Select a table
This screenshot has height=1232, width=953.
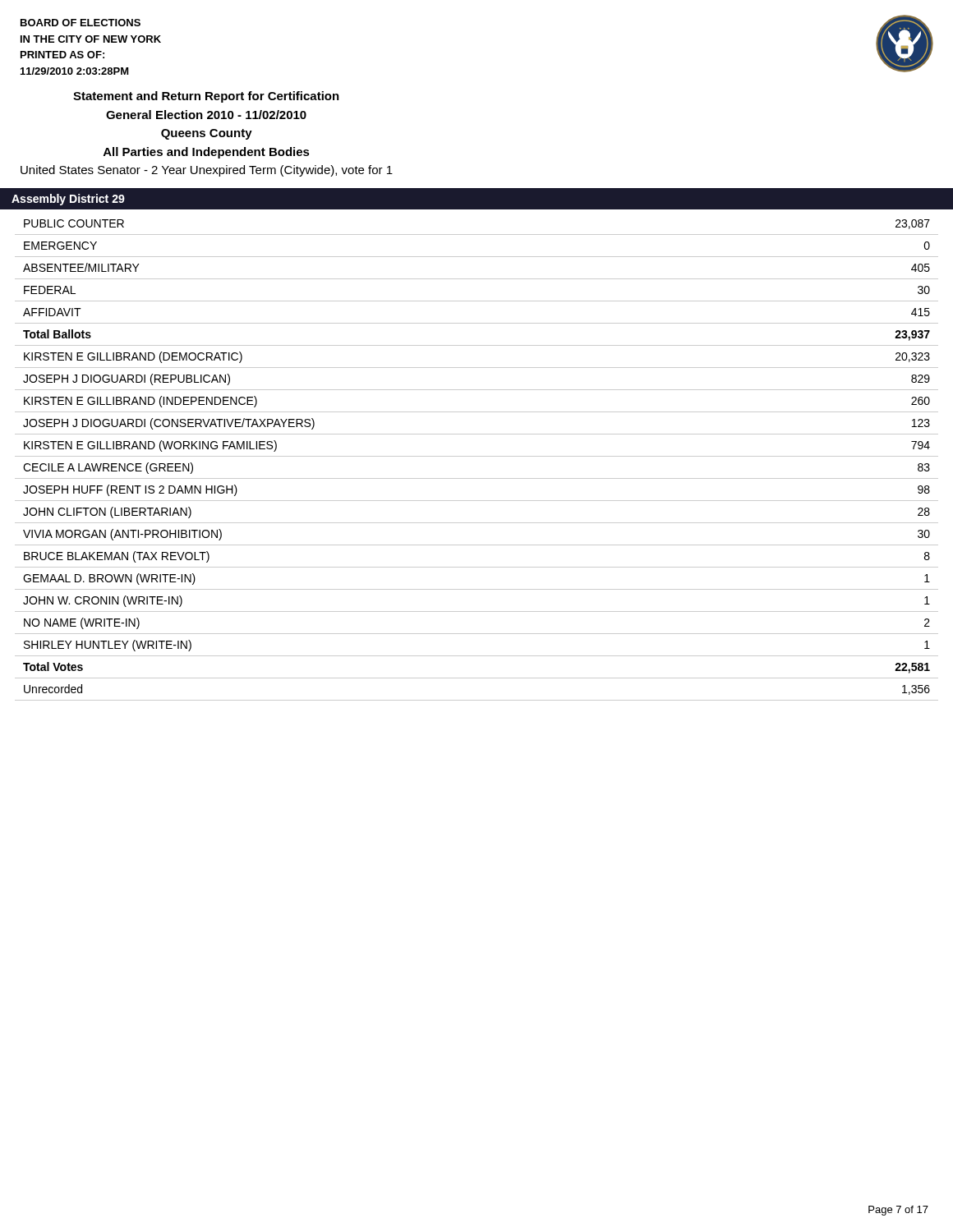[476, 456]
